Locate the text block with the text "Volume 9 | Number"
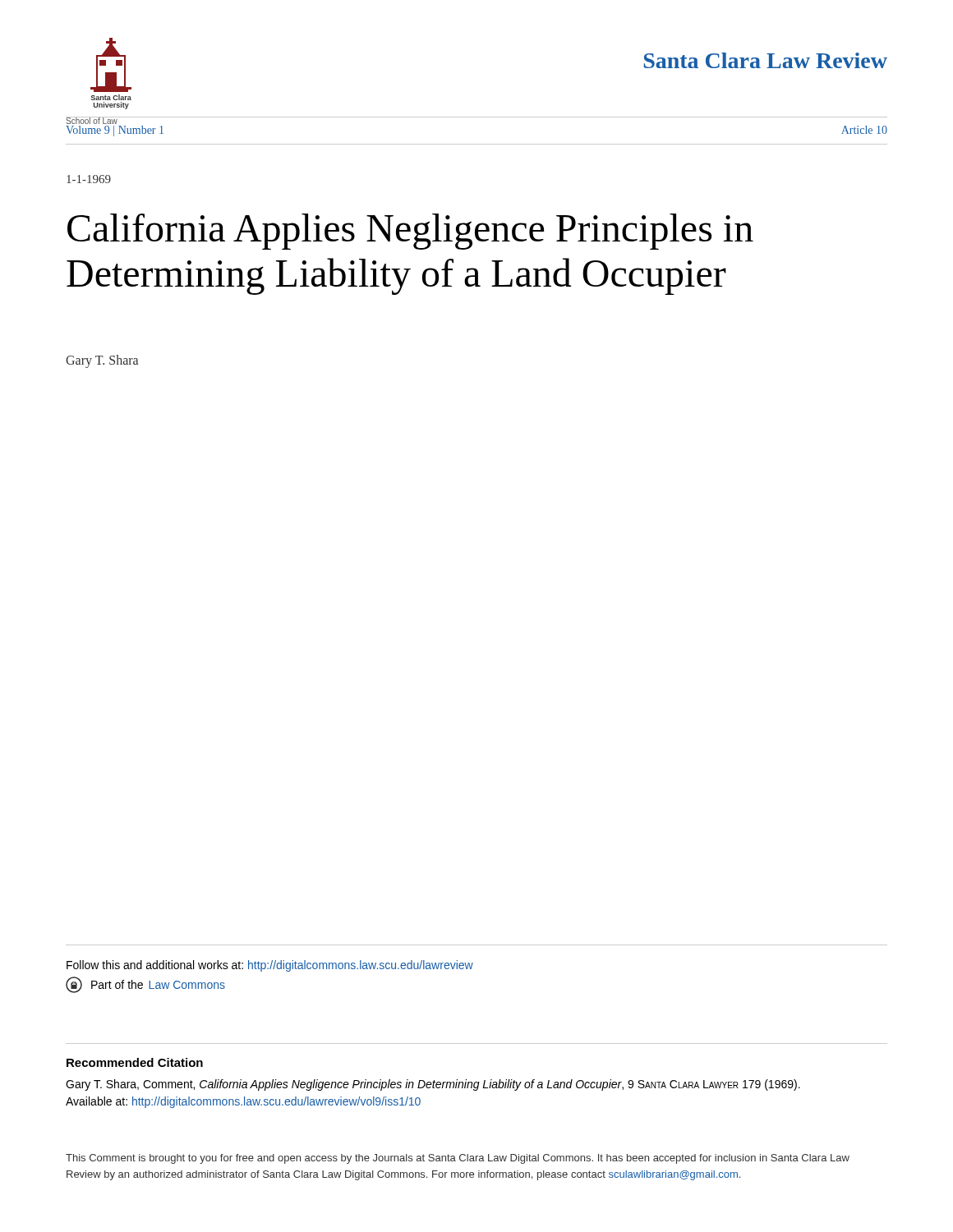Viewport: 953px width, 1232px height. pos(115,130)
